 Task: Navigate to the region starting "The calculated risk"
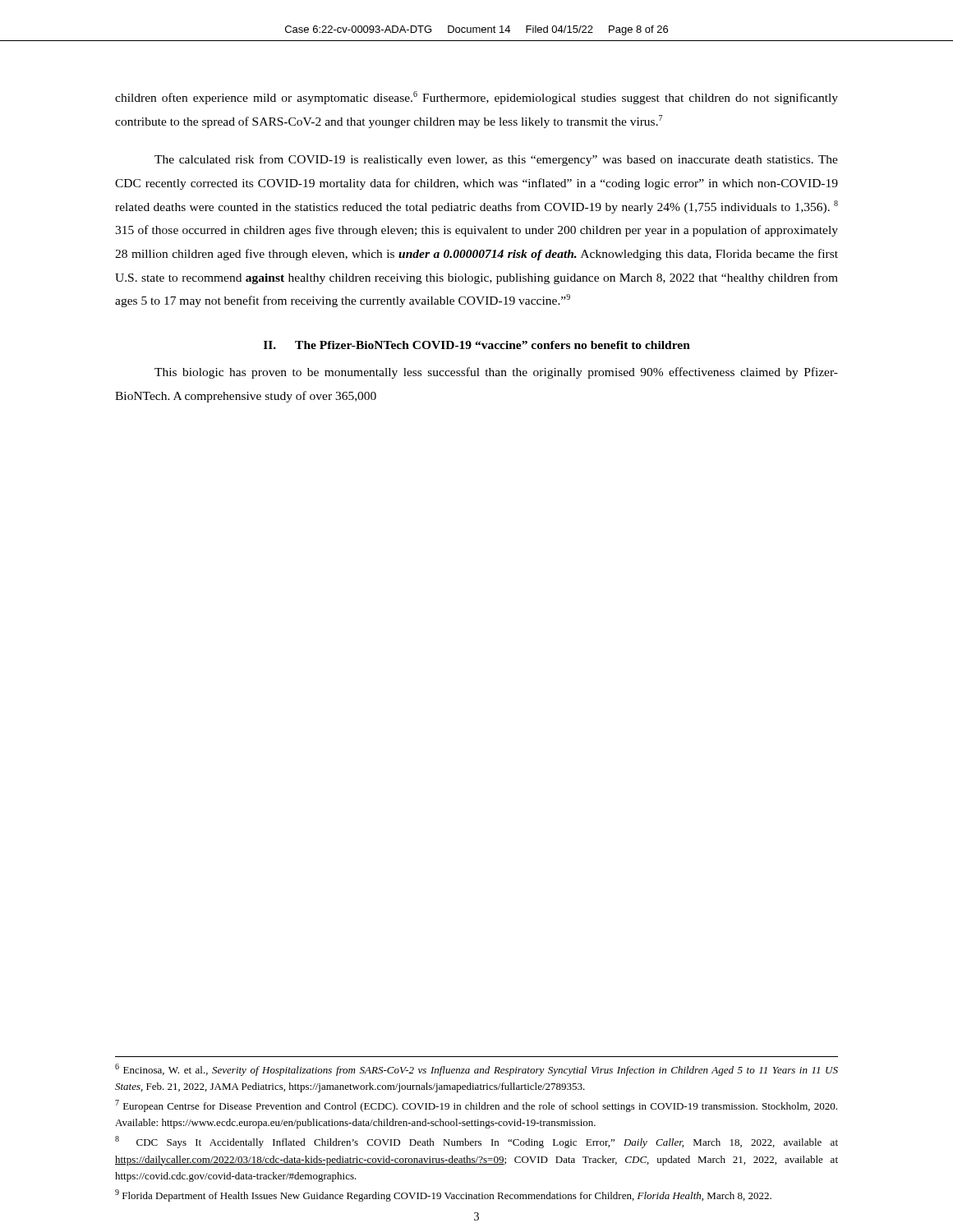476,230
